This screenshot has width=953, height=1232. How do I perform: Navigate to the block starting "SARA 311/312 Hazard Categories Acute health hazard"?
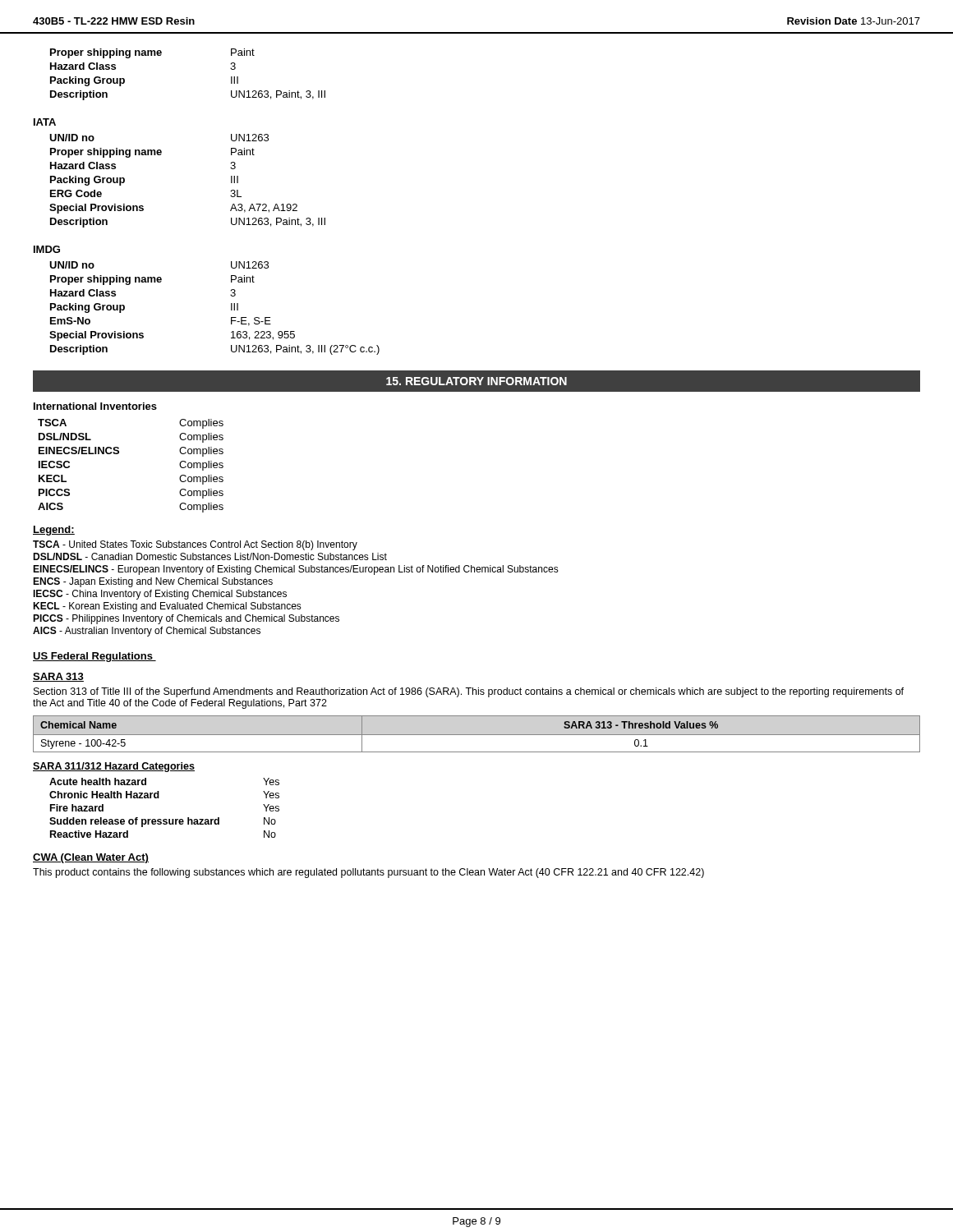click(x=114, y=767)
